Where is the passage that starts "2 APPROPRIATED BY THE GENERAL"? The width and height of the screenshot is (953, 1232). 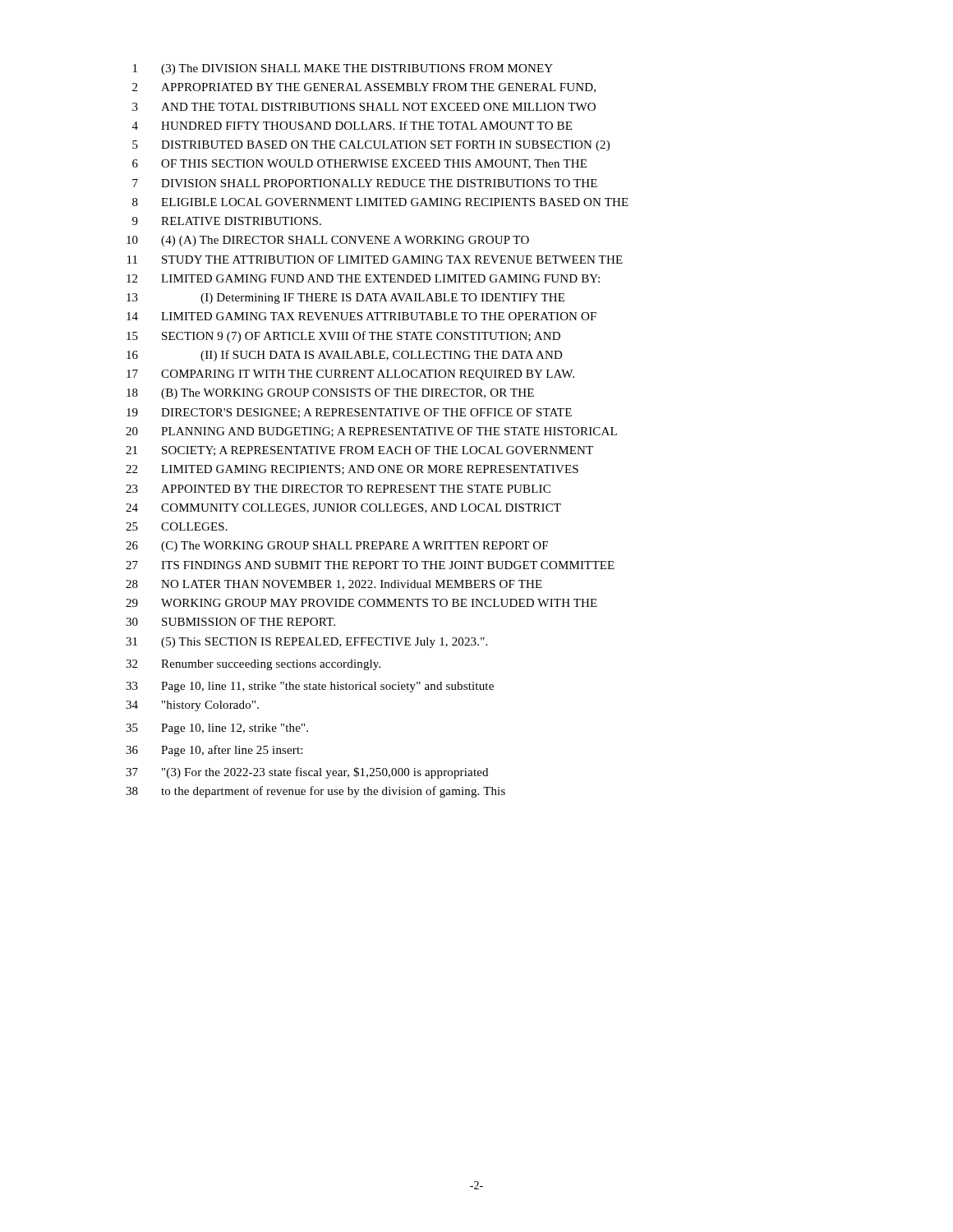[476, 88]
